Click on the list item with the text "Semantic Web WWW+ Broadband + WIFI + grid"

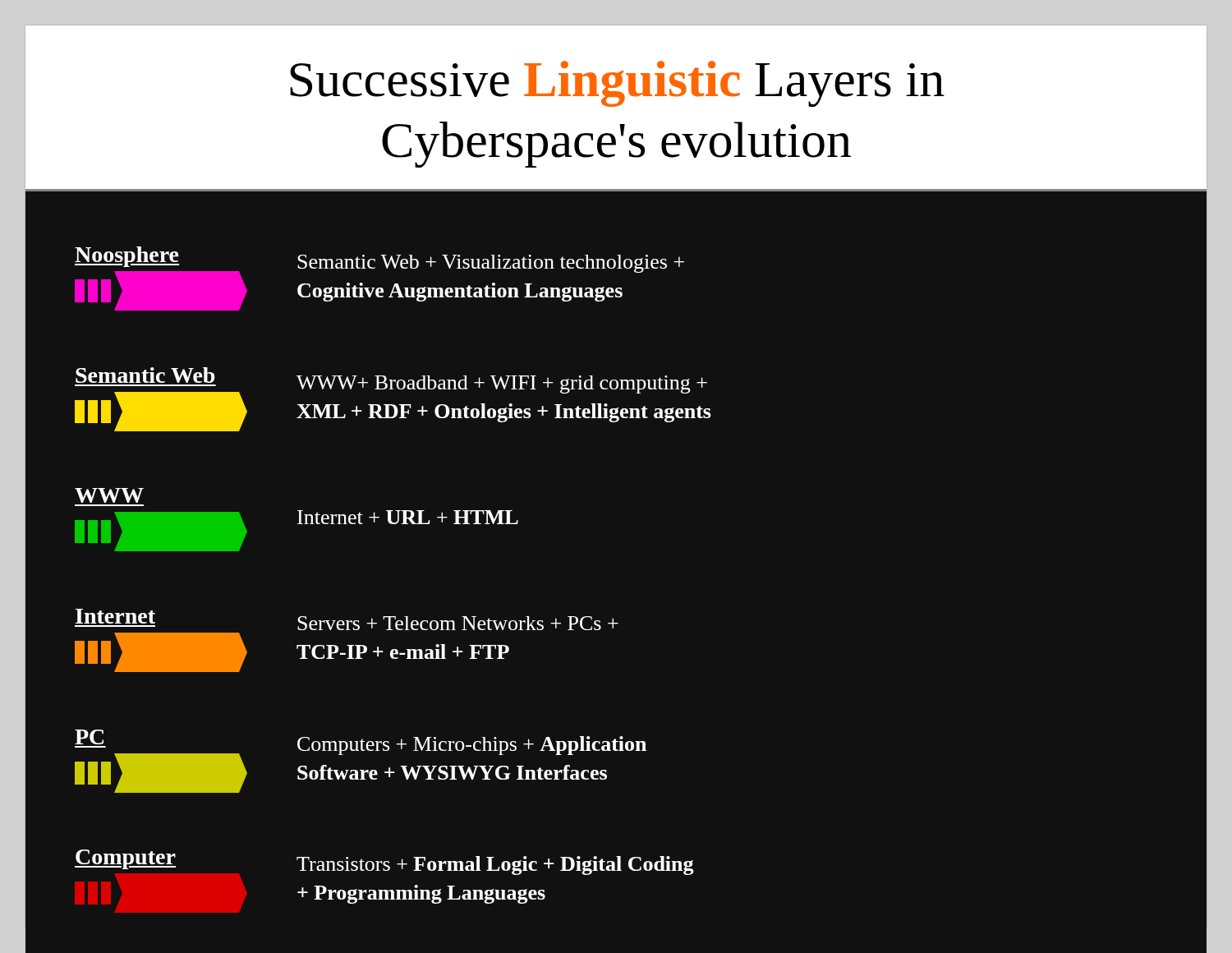[x=616, y=397]
